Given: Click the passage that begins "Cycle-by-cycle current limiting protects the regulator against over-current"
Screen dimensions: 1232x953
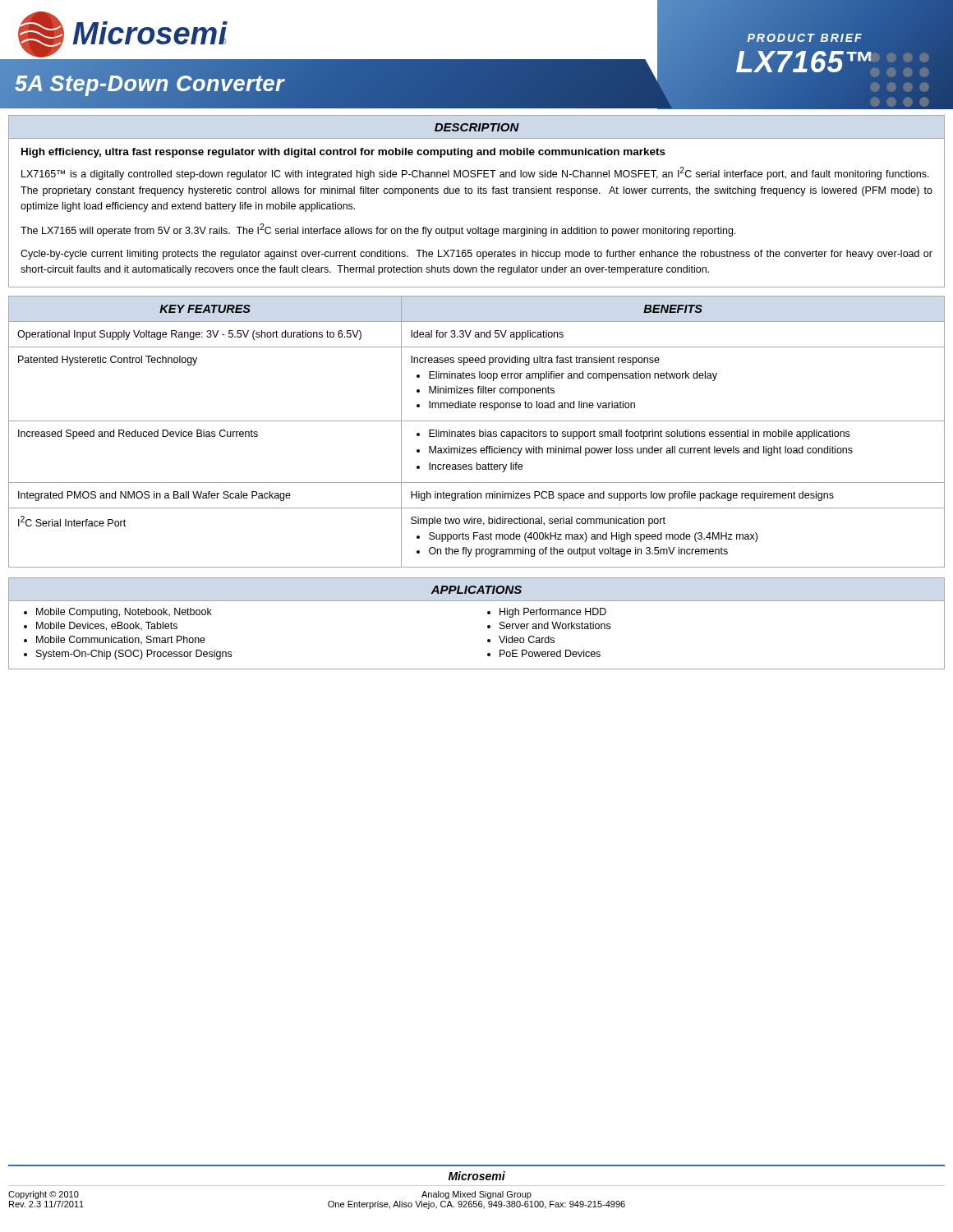Looking at the screenshot, I should 476,262.
